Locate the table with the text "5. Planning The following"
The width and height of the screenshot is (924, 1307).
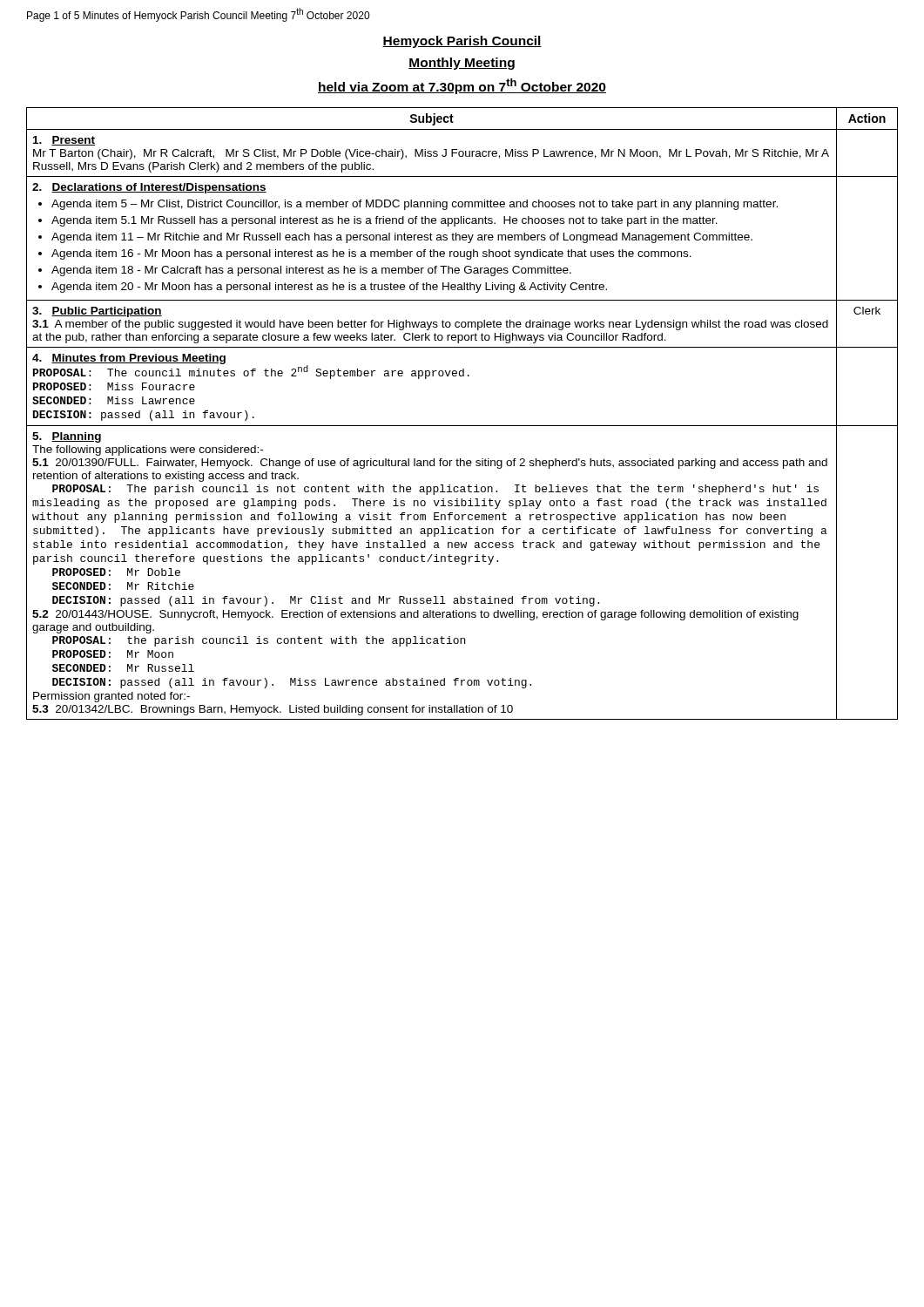[x=462, y=413]
